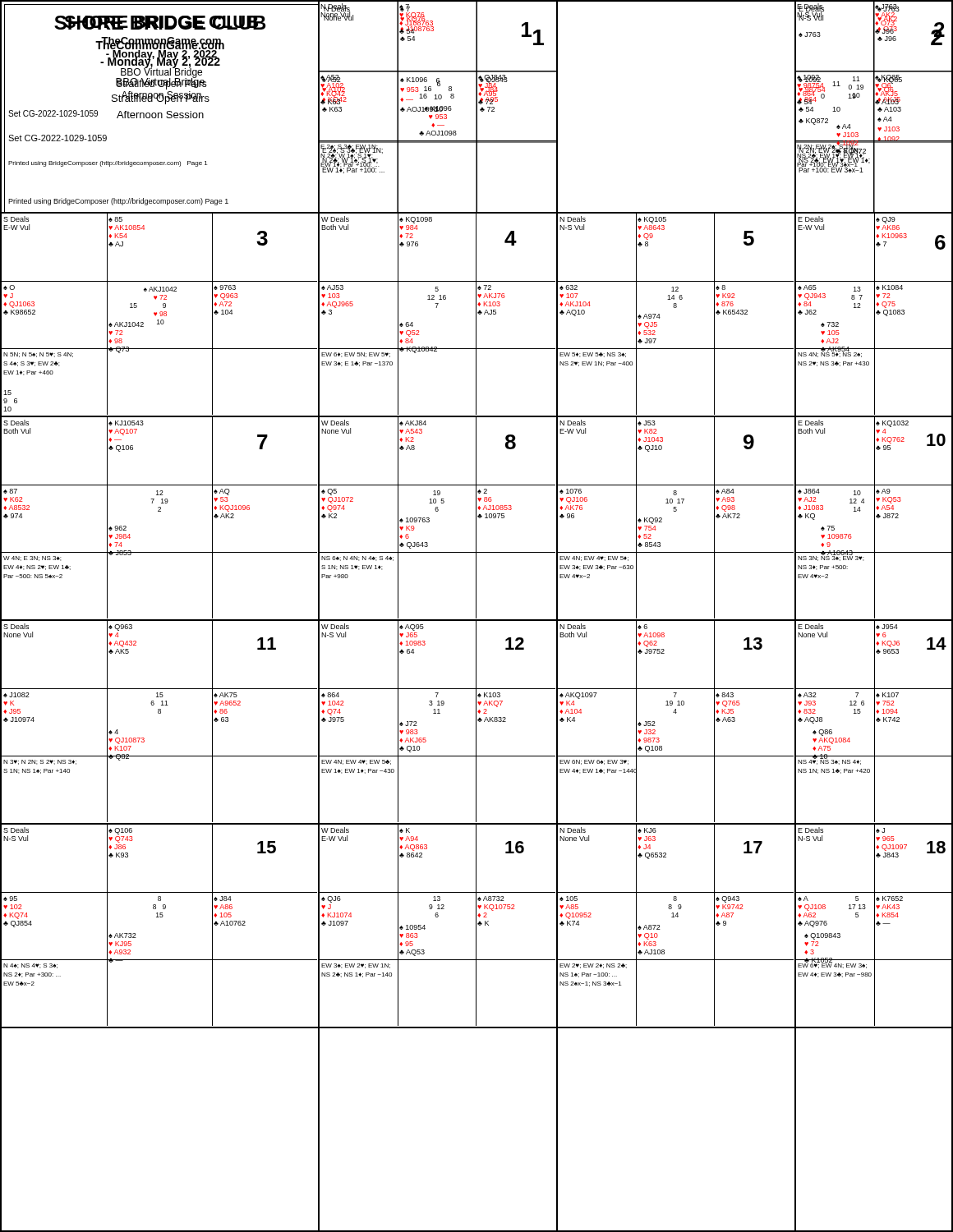Select the title with the text "SHORE BRIDGE CLUB TheCommonGame.com -"
Image resolution: width=953 pixels, height=1232 pixels.
click(x=161, y=89)
